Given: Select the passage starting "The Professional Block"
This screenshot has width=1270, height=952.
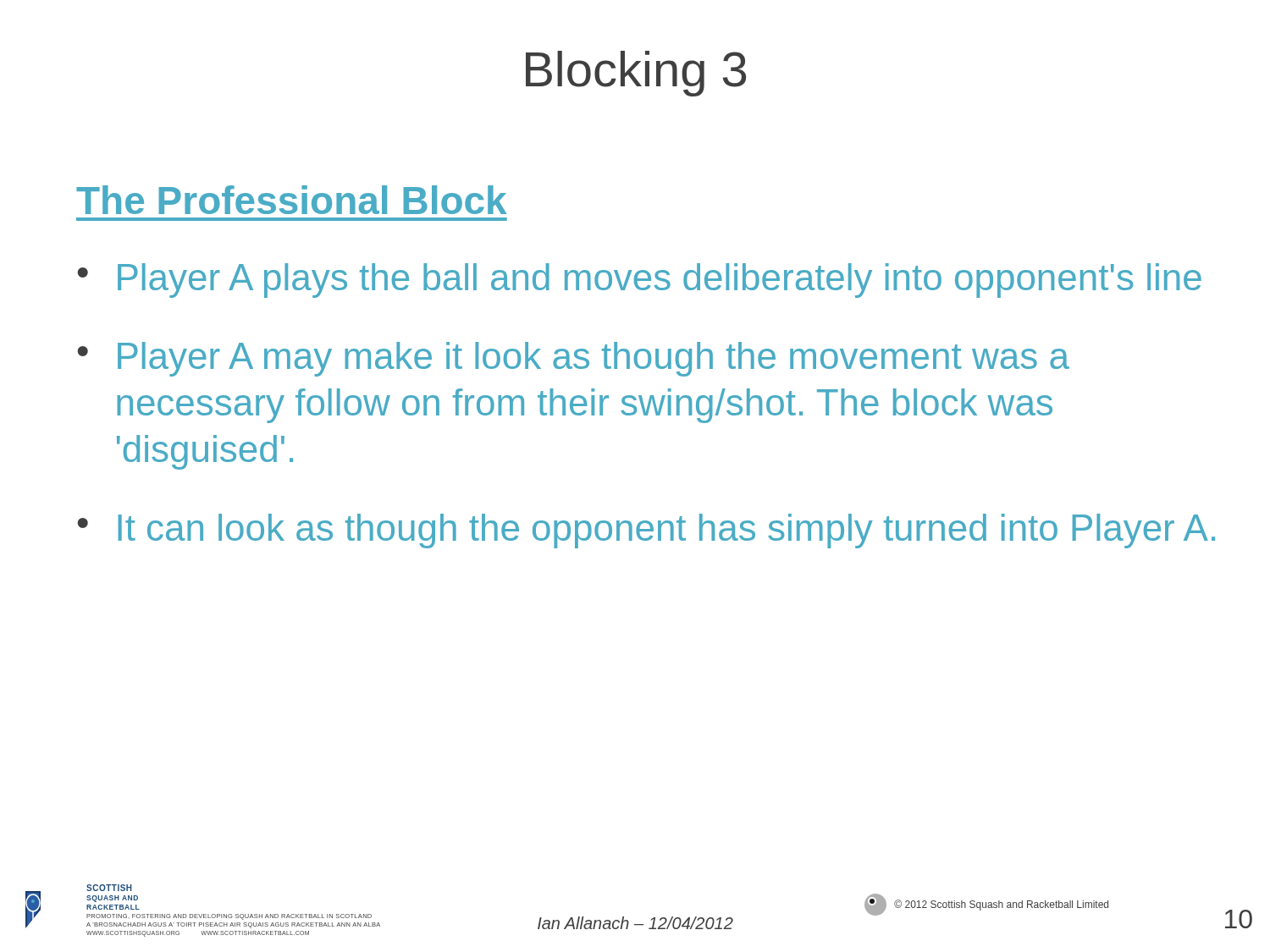Looking at the screenshot, I should (x=292, y=201).
